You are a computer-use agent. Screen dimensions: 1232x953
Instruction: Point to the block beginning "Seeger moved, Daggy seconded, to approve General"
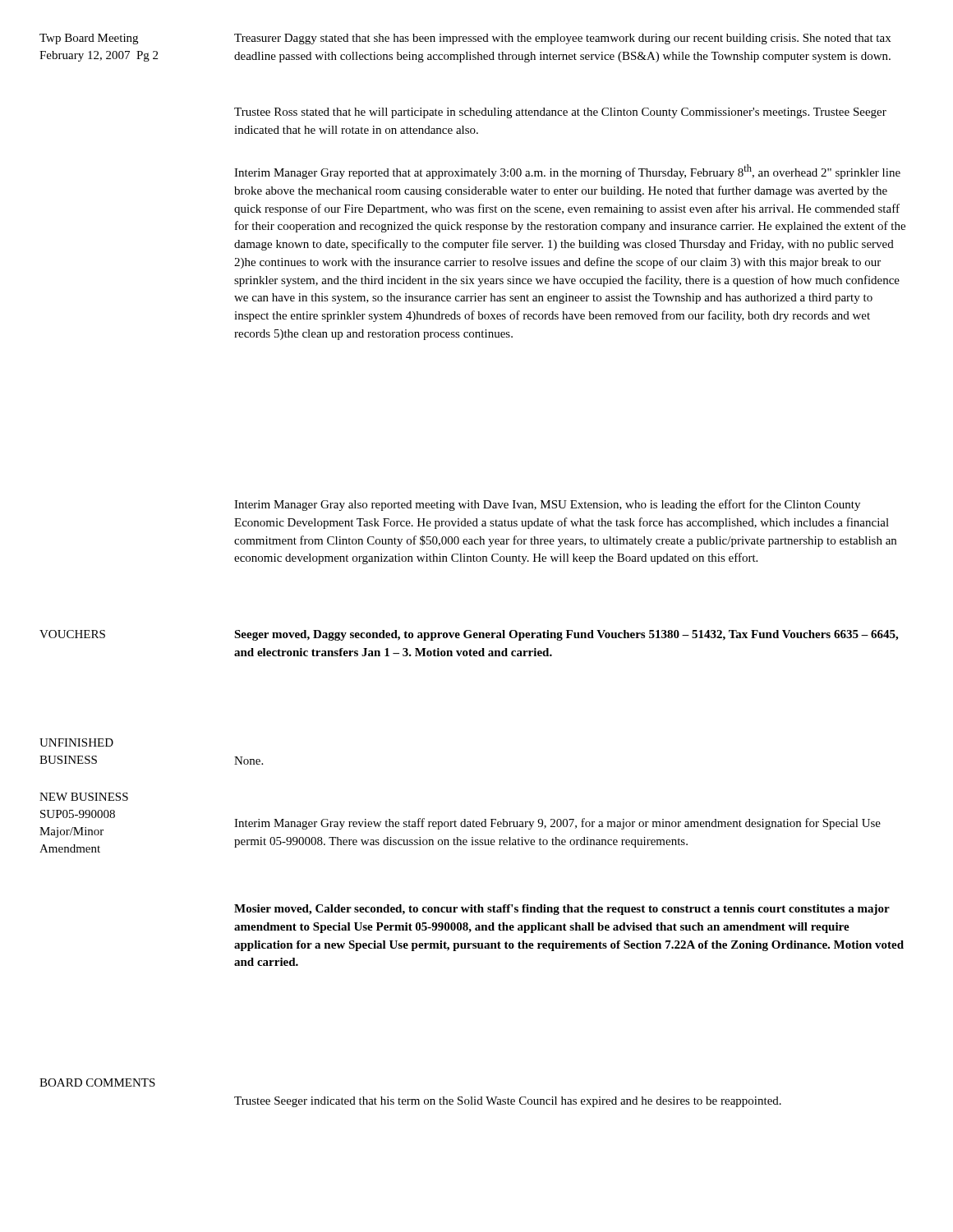tap(566, 643)
